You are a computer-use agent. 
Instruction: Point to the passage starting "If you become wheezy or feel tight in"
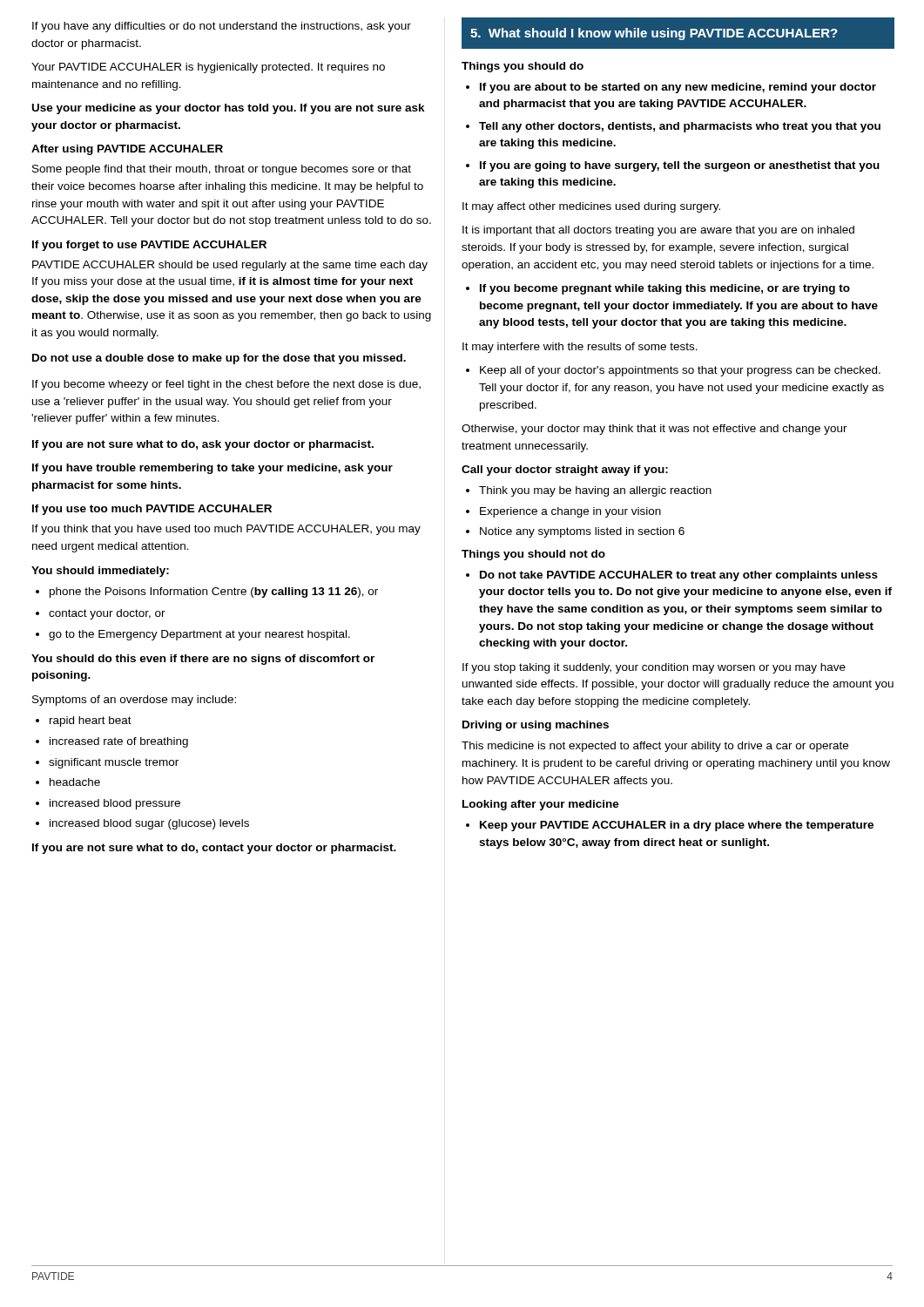pos(226,401)
